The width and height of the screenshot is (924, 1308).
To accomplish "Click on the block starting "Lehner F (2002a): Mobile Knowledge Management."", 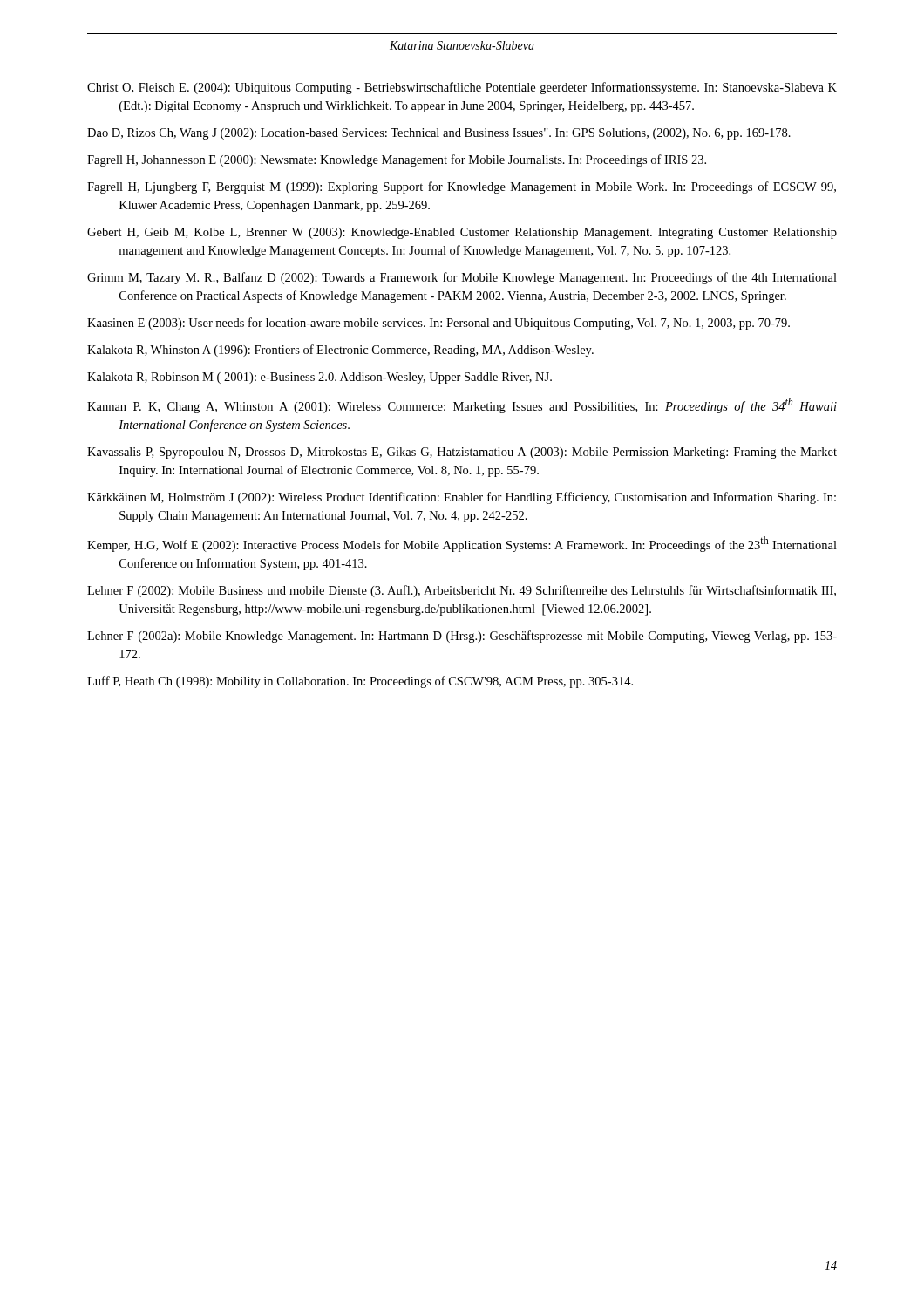I will [462, 645].
